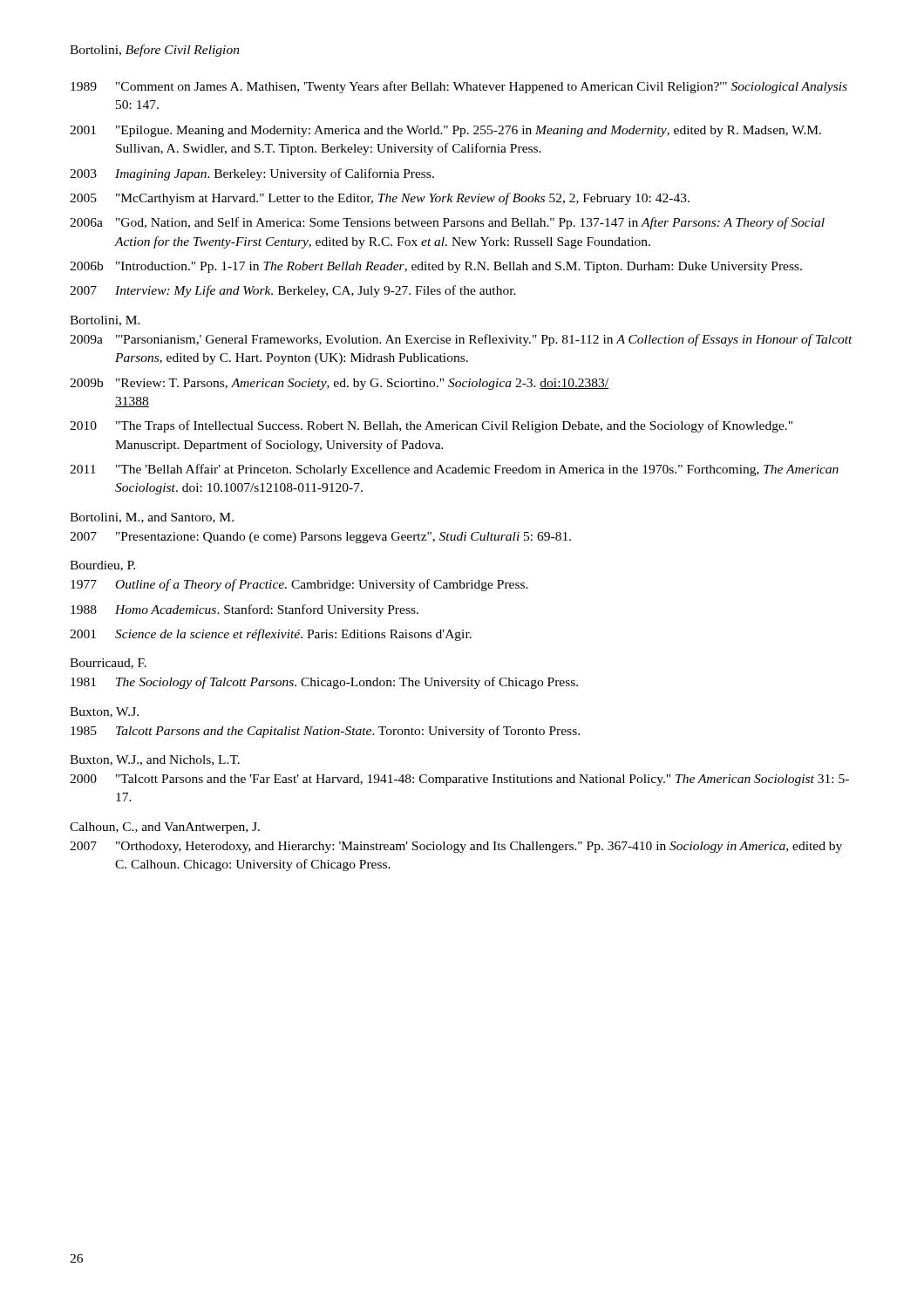Where is the passage that starts "2006a "God, Nation, and"?
The height and width of the screenshot is (1308, 924).
(462, 232)
